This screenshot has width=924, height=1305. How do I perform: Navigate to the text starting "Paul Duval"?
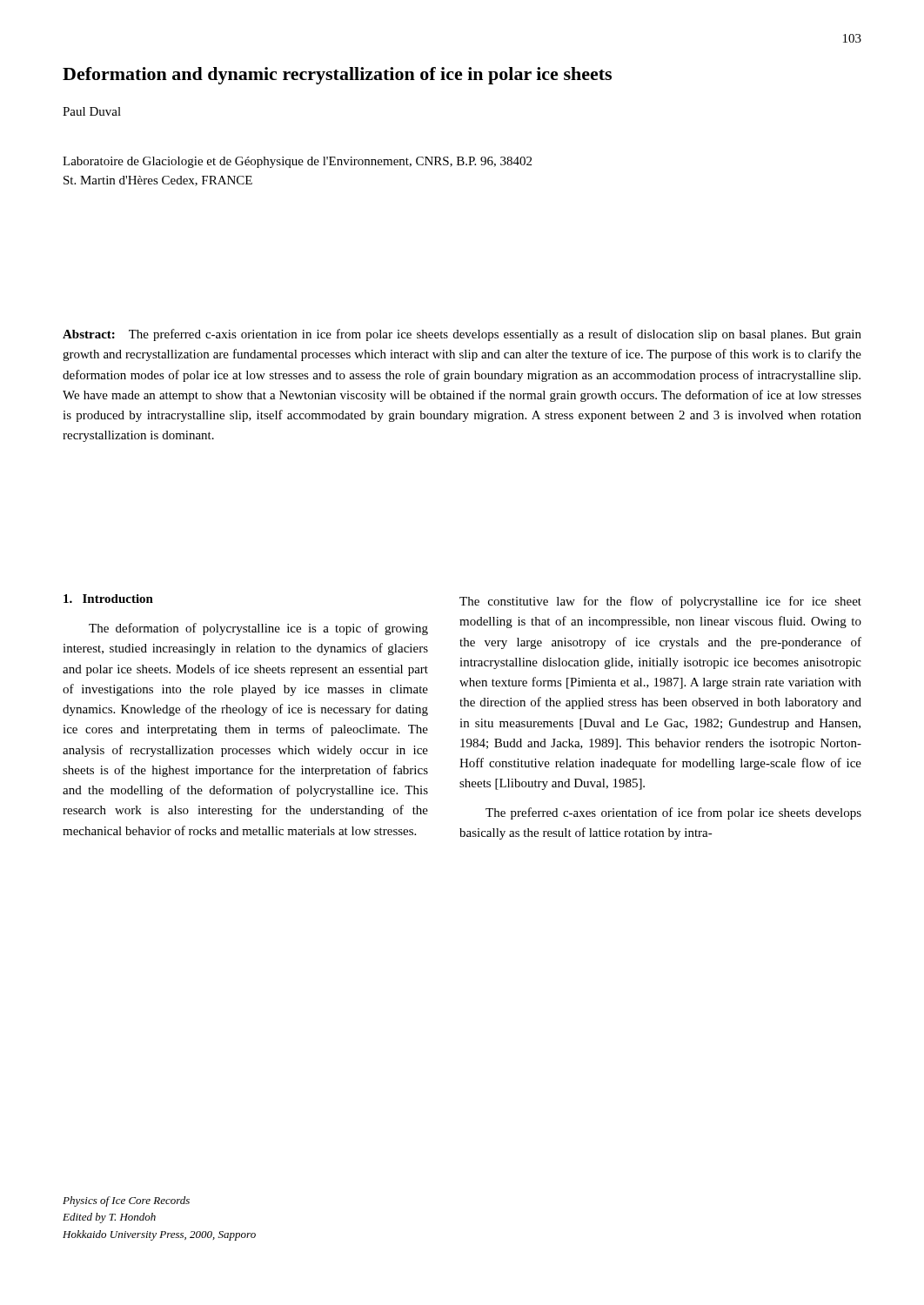pos(92,111)
